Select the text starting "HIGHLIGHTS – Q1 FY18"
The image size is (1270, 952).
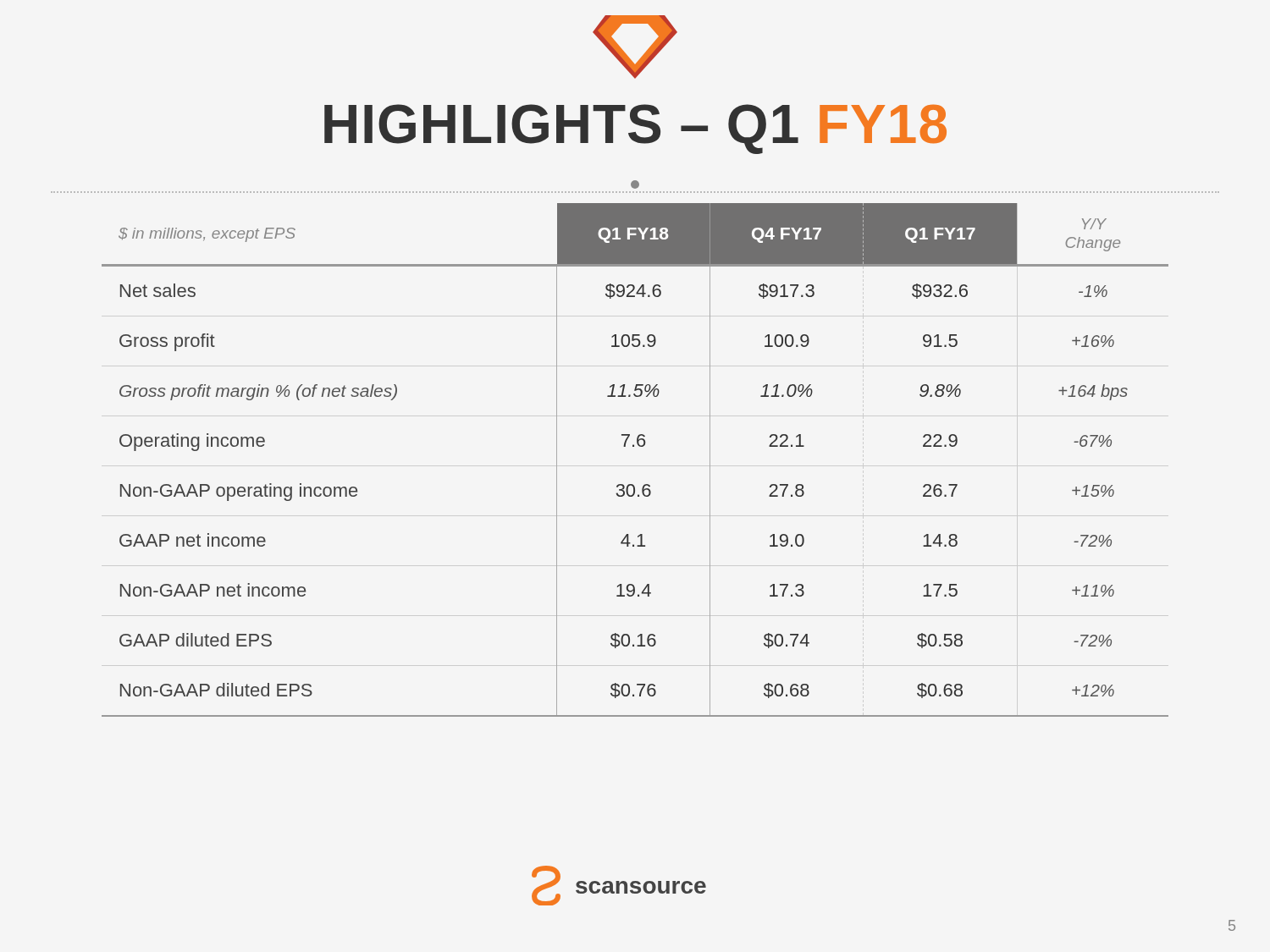coord(635,124)
